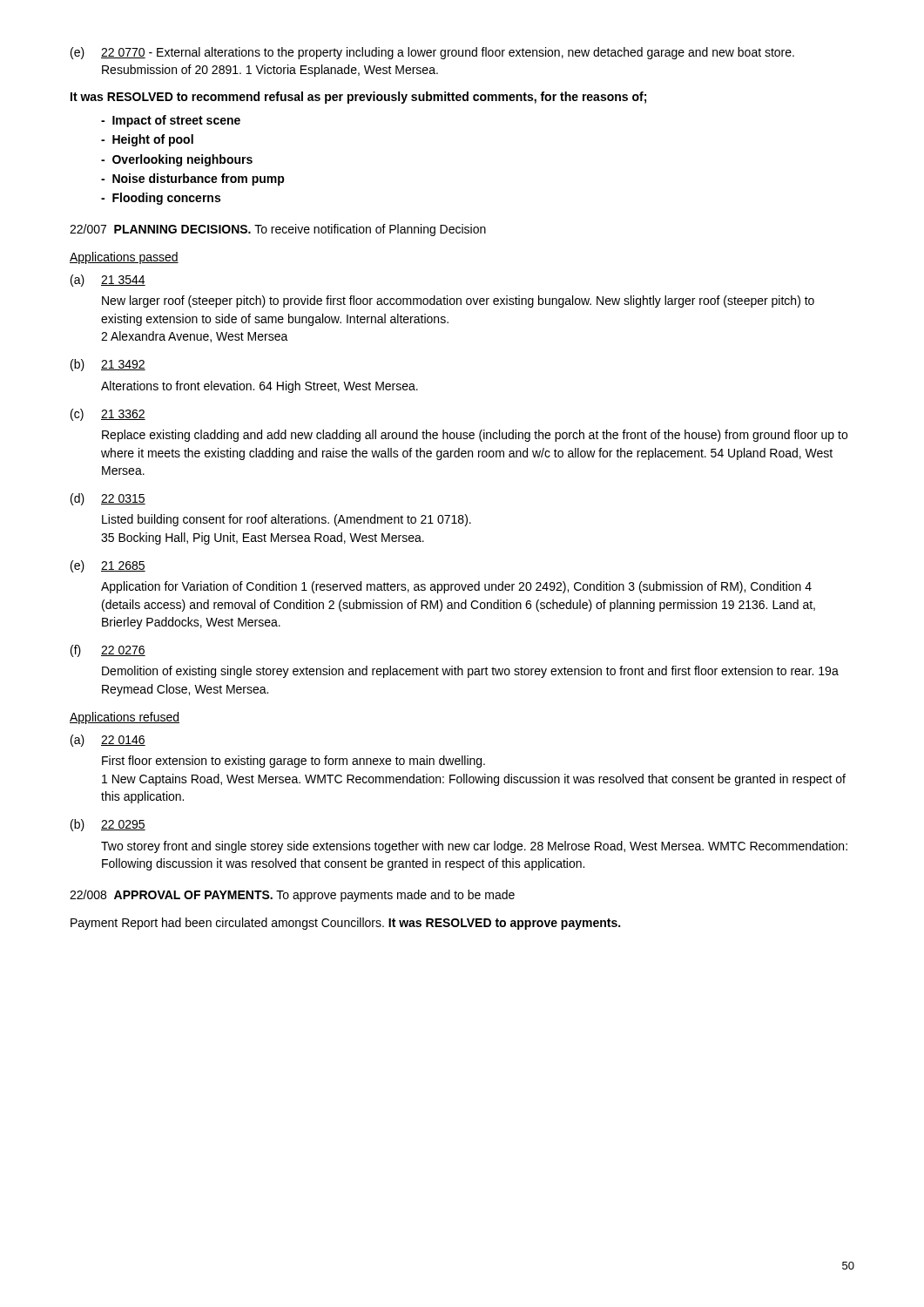Point to the section header beginning "22/008 APPROVAL OF PAYMENTS. To approve"
This screenshot has height=1307, width=924.
292,895
